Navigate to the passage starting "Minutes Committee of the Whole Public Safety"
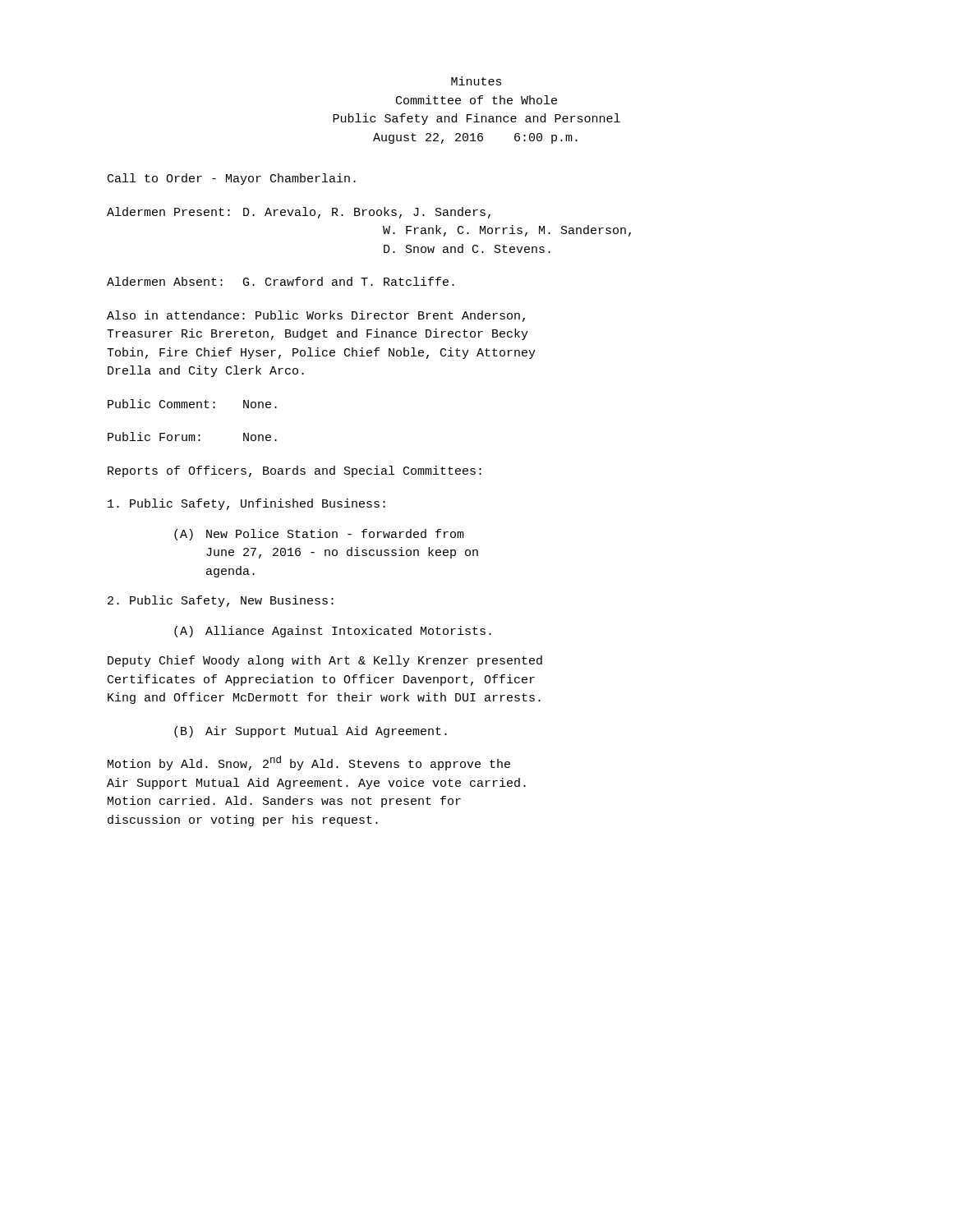953x1232 pixels. pyautogui.click(x=476, y=110)
